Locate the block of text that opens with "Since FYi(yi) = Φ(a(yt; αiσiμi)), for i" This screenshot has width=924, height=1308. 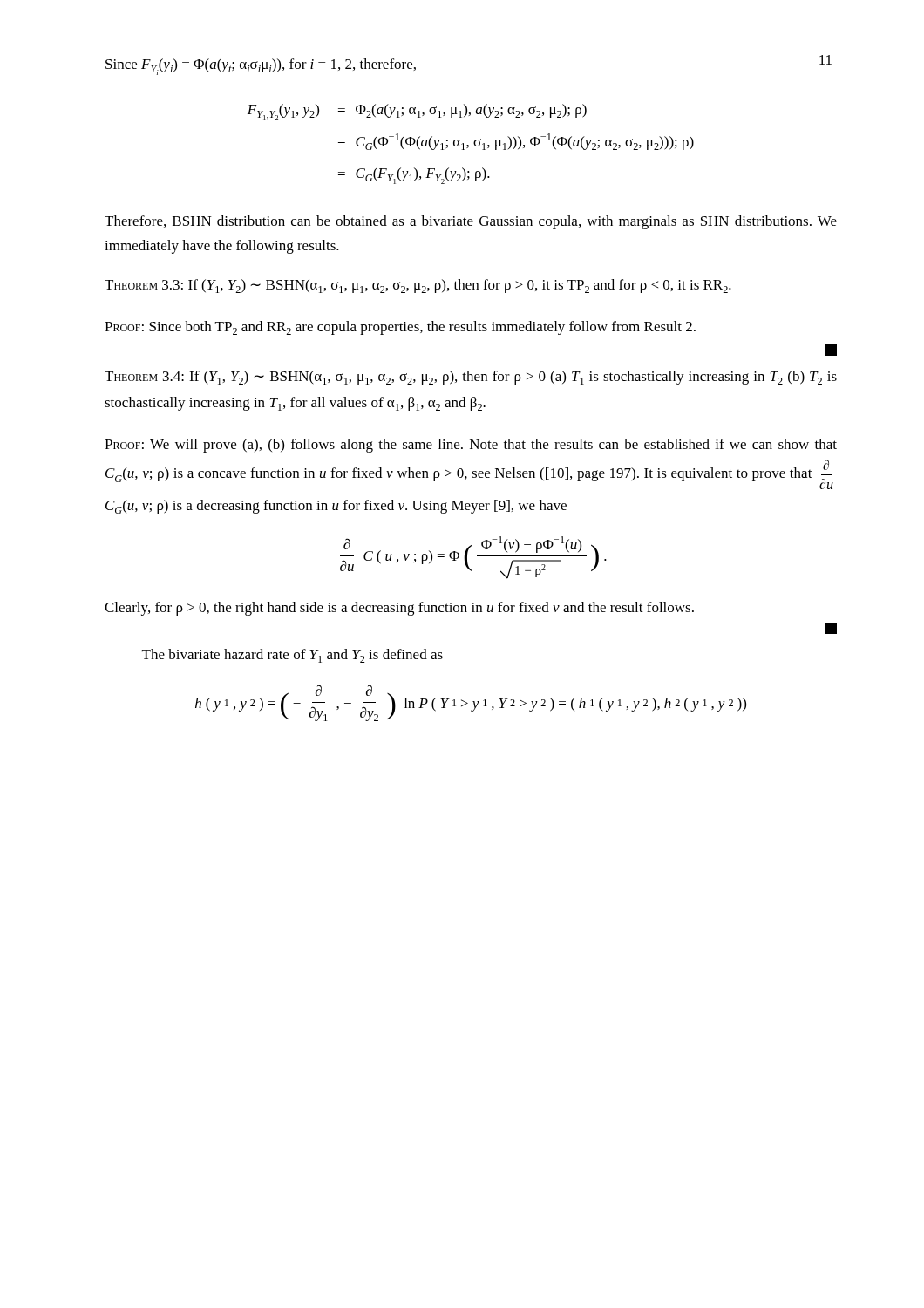pyautogui.click(x=261, y=67)
